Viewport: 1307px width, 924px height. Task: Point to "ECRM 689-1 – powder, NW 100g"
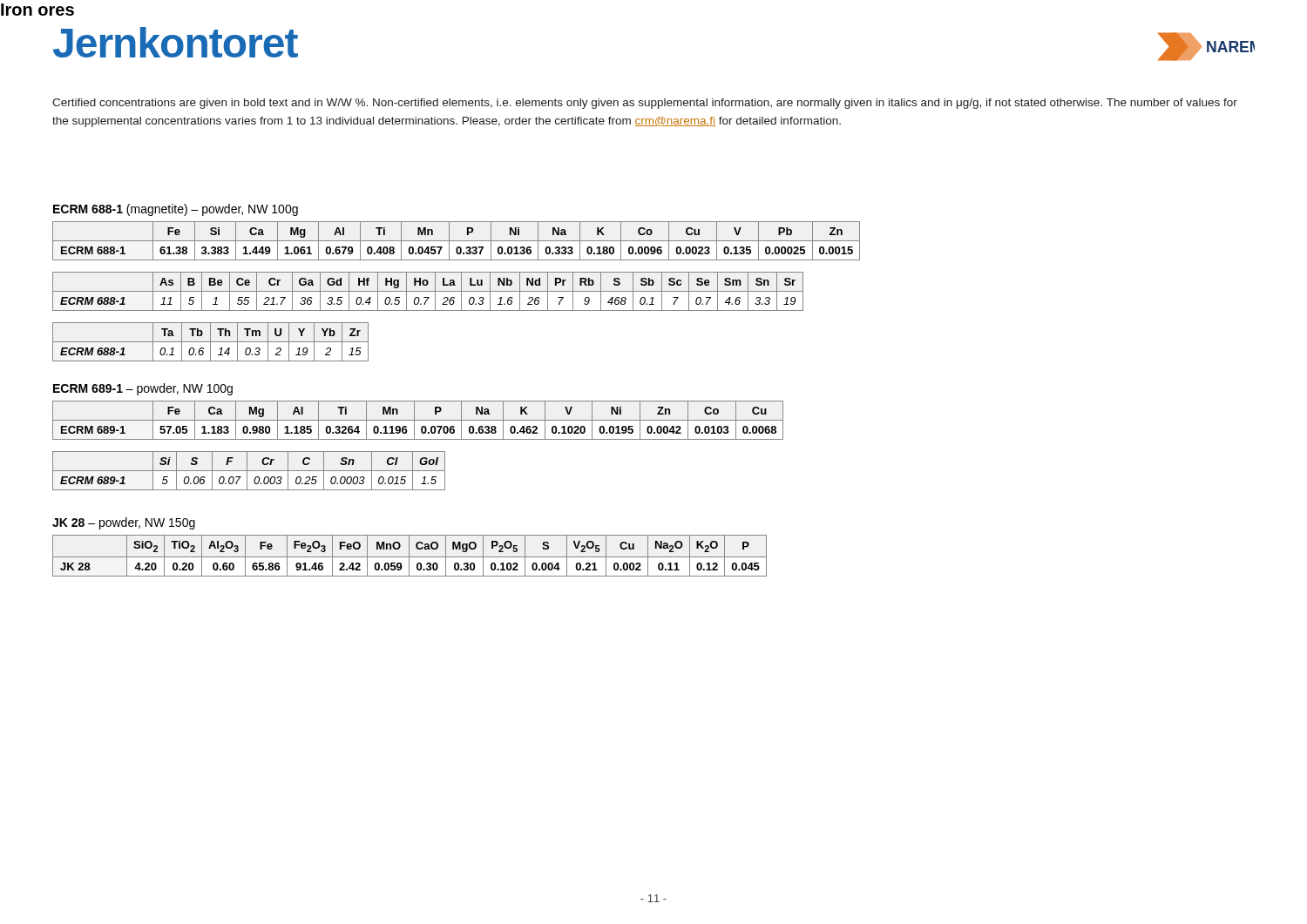pyautogui.click(x=143, y=388)
